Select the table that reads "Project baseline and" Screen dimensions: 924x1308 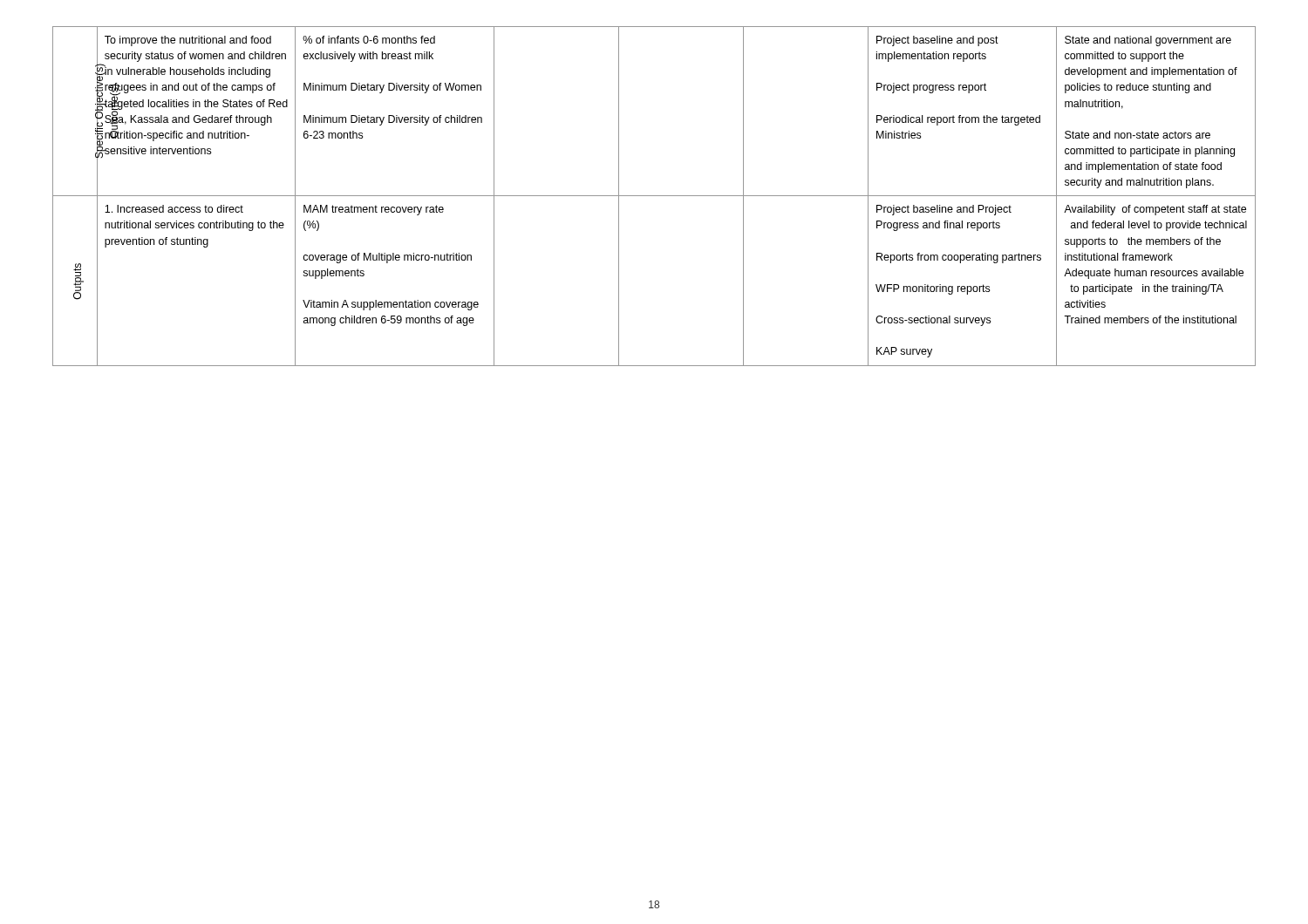tap(654, 196)
